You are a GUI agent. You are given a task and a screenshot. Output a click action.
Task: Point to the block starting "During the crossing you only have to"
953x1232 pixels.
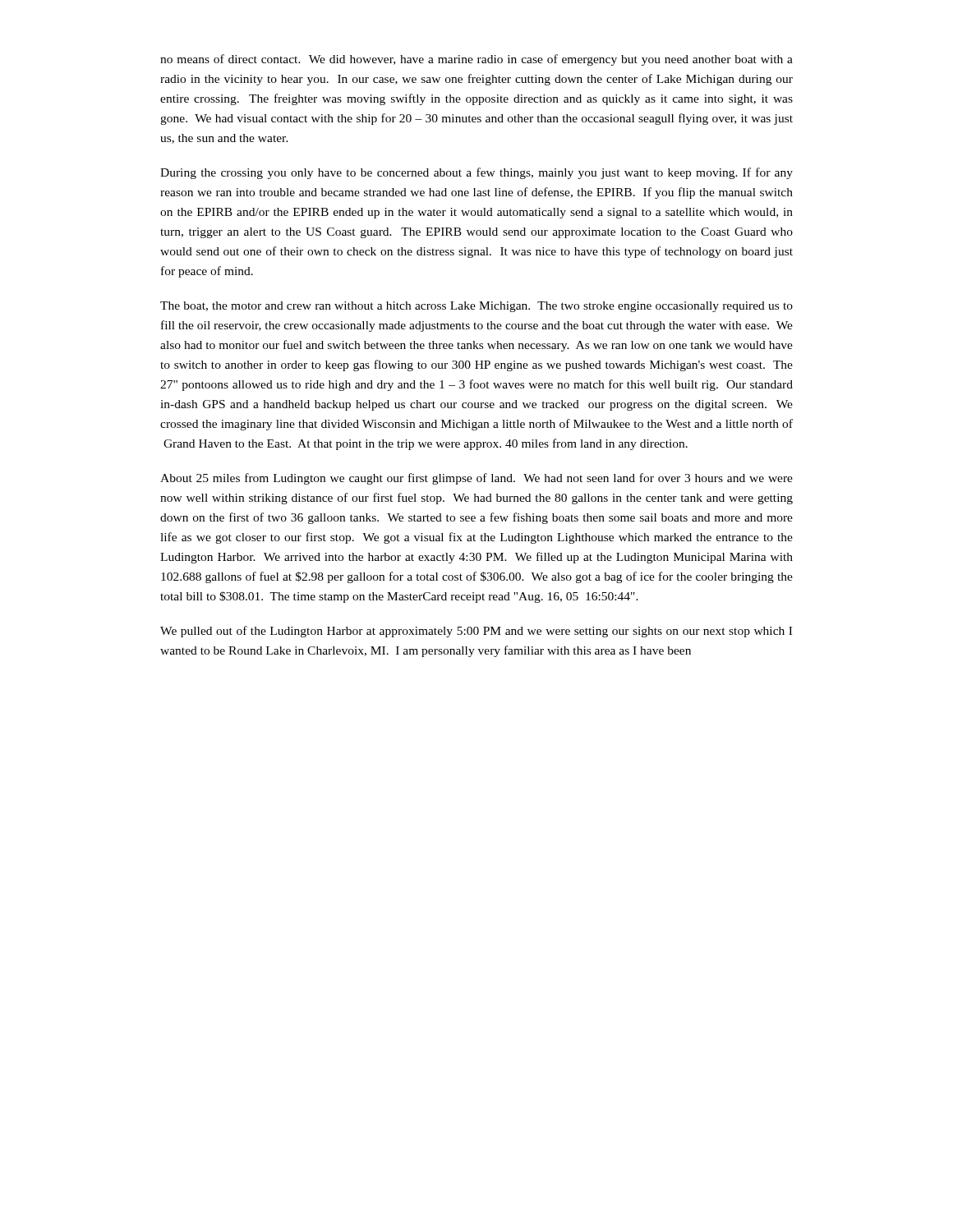[476, 221]
